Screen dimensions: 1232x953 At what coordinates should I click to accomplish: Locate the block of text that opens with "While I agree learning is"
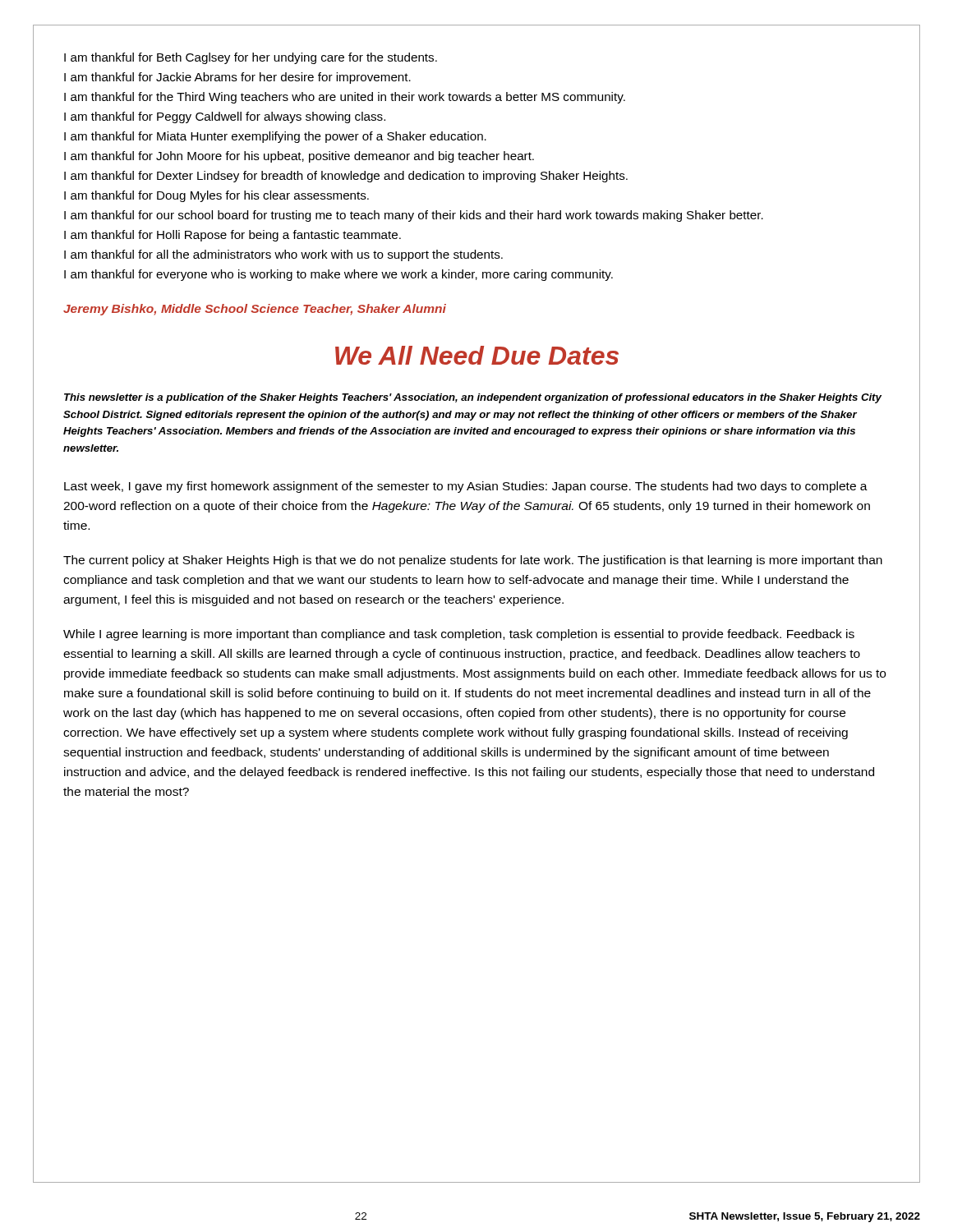point(475,713)
